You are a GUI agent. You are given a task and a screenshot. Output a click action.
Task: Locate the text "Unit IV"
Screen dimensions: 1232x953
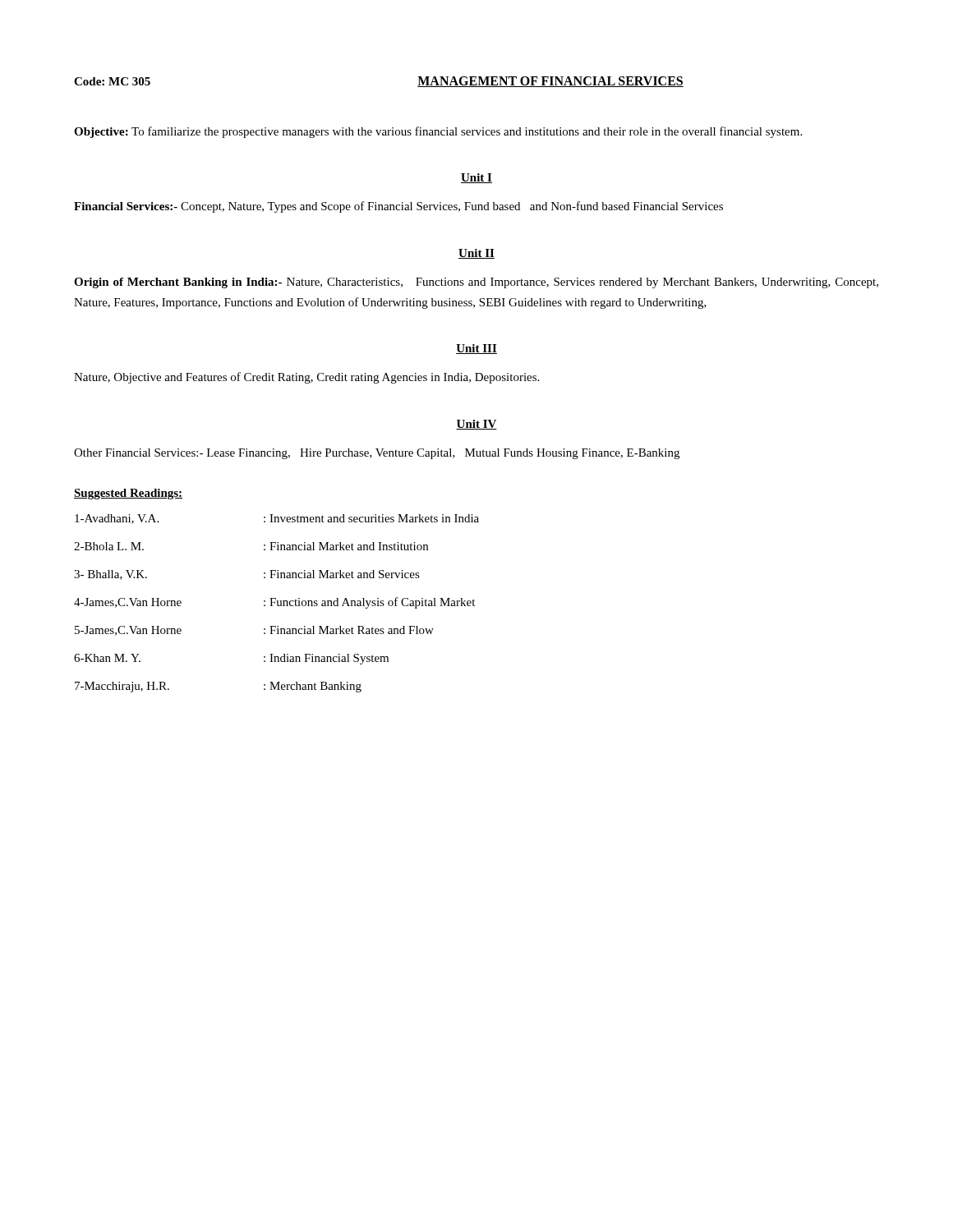476,424
